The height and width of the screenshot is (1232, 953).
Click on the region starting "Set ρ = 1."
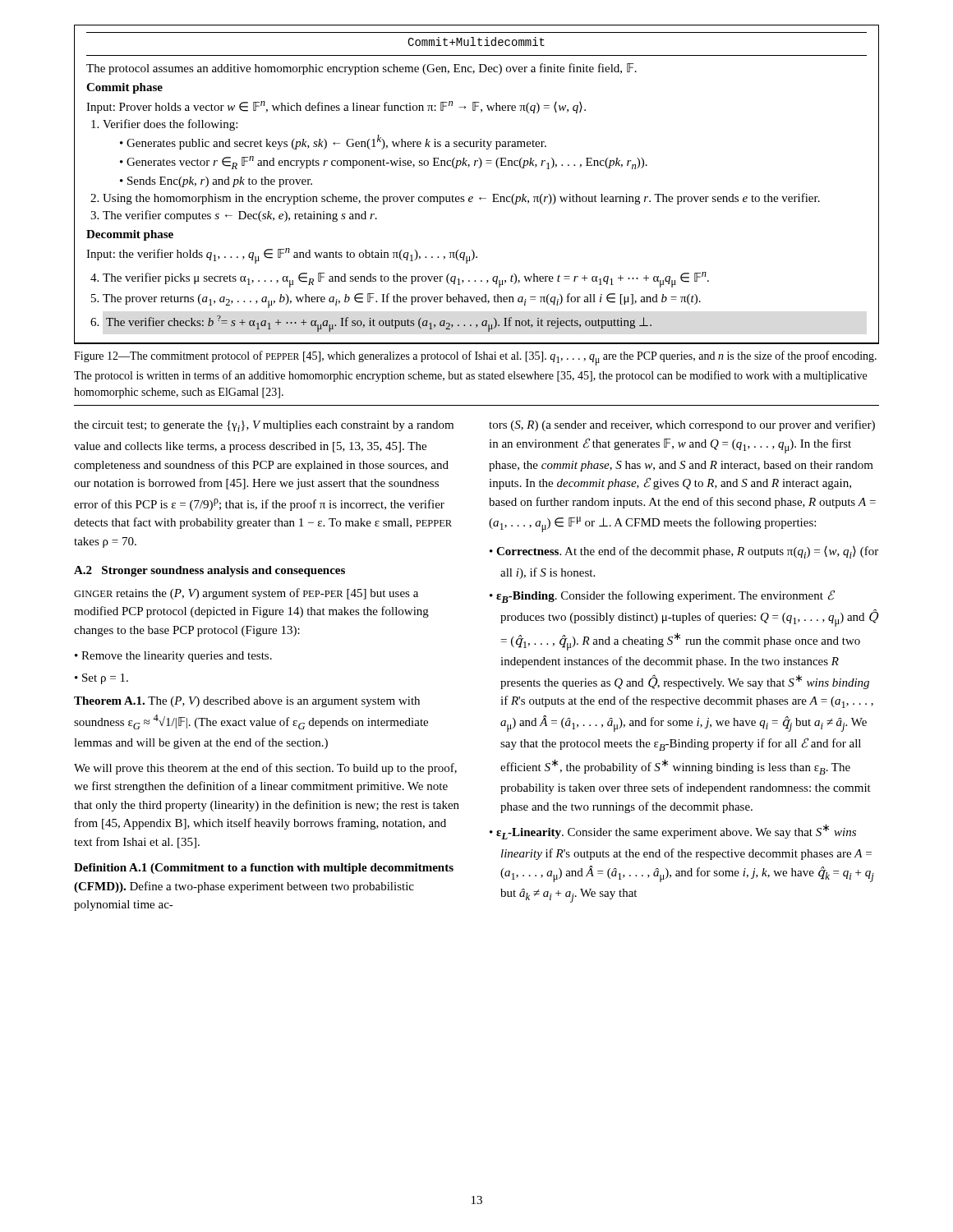(x=105, y=677)
